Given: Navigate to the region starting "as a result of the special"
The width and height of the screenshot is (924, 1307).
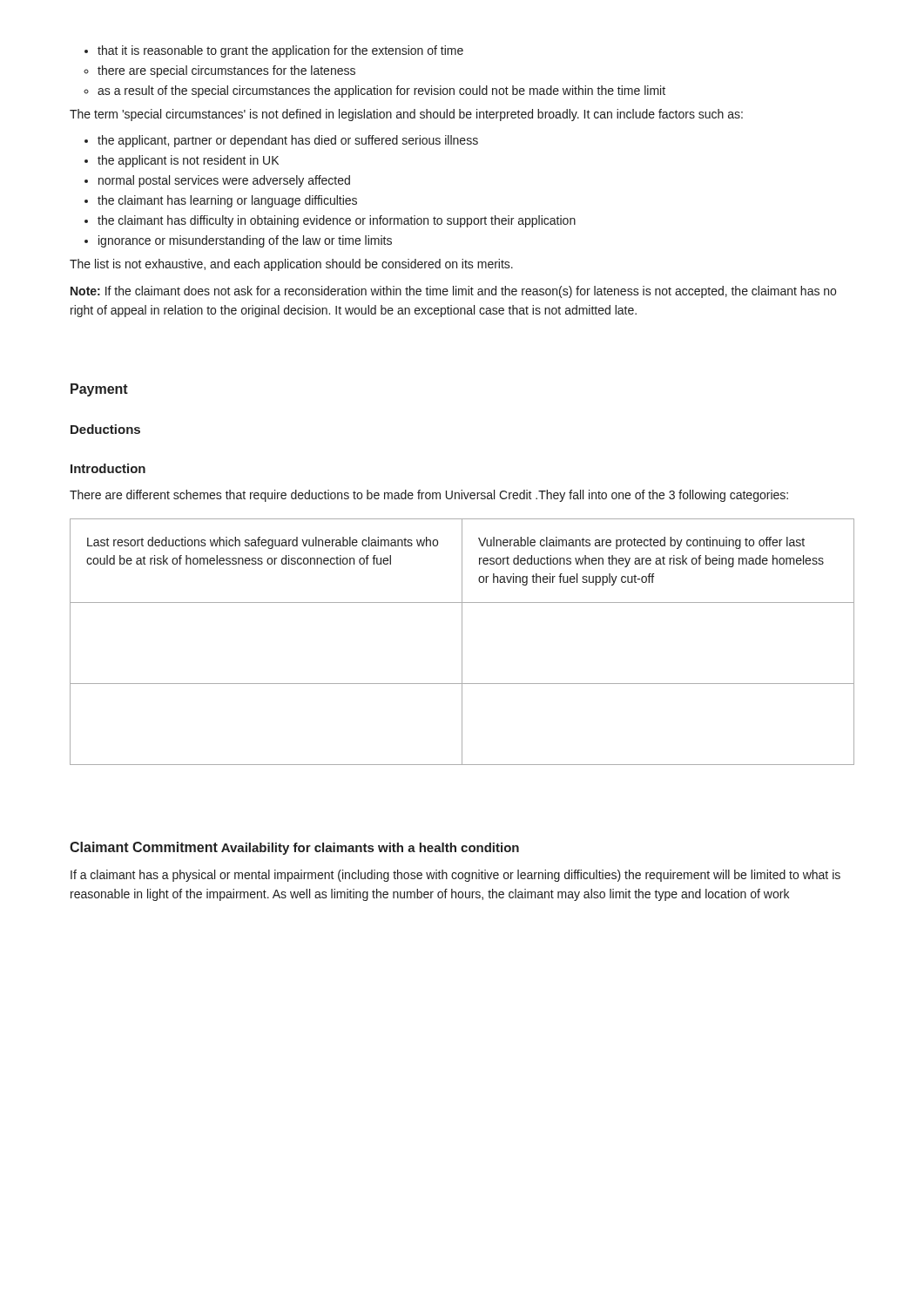Looking at the screenshot, I should pos(476,91).
